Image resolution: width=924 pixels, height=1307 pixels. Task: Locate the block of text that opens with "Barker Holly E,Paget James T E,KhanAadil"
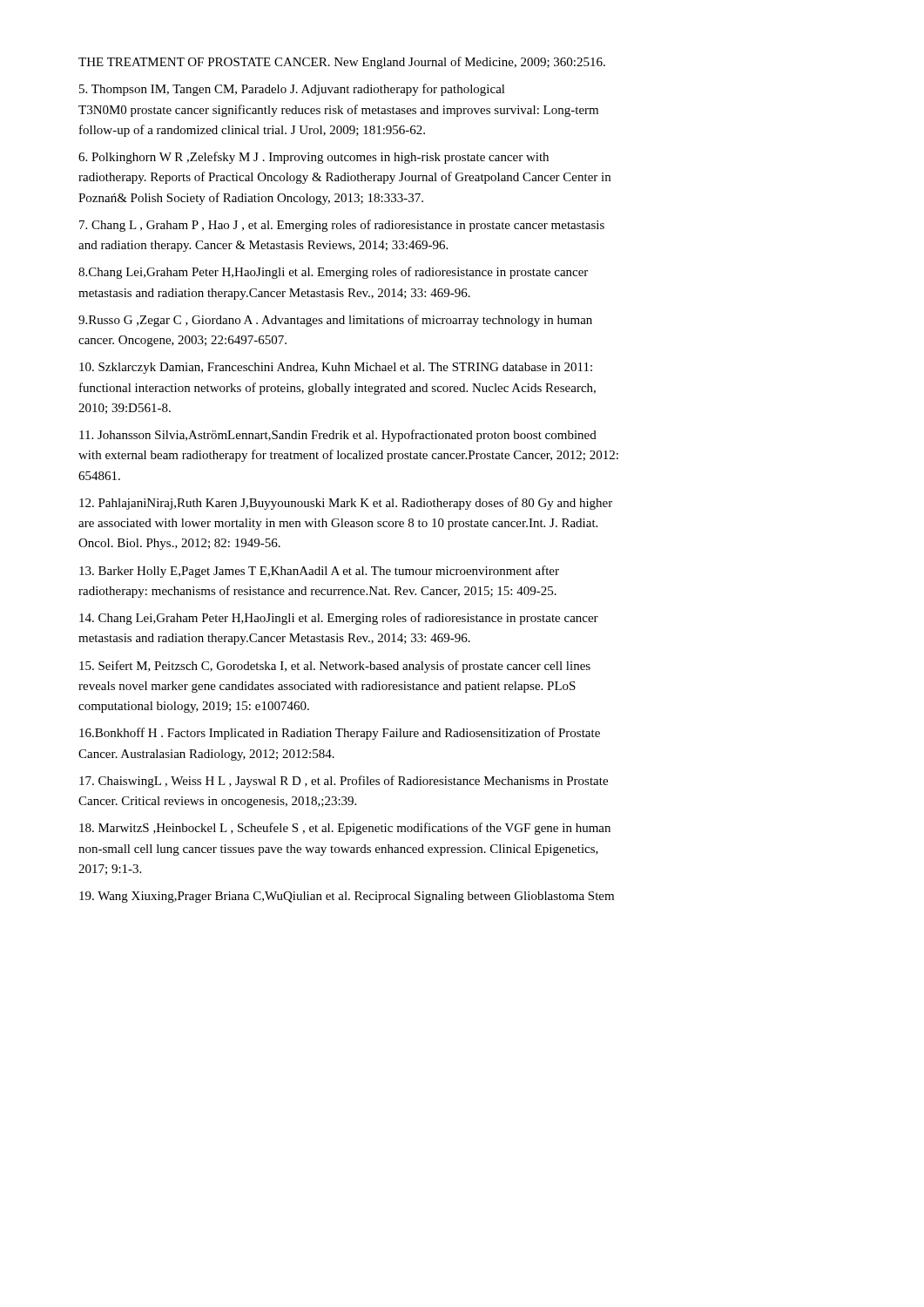[x=462, y=581]
